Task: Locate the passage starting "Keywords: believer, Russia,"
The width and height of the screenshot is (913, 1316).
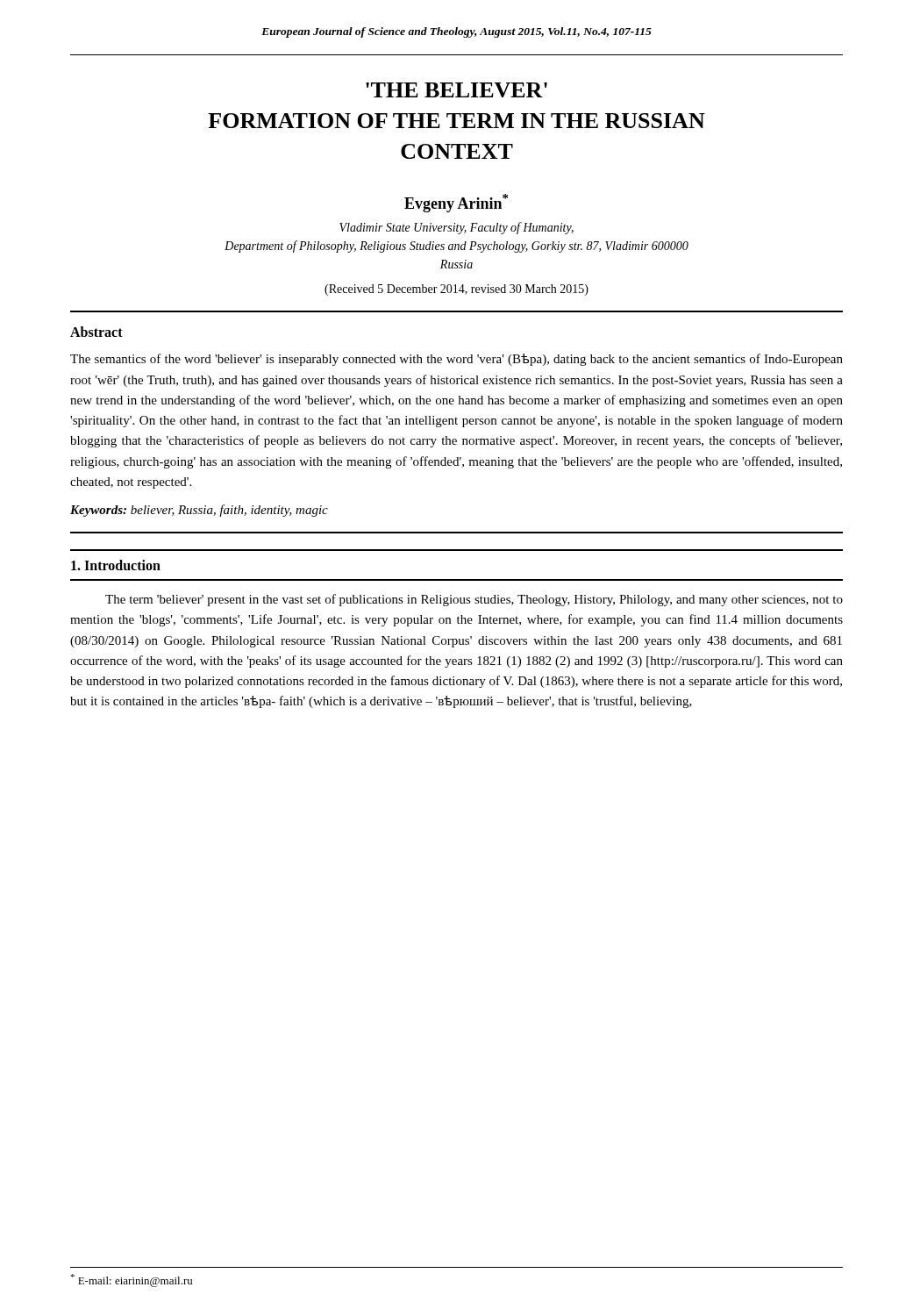Action: click(199, 510)
